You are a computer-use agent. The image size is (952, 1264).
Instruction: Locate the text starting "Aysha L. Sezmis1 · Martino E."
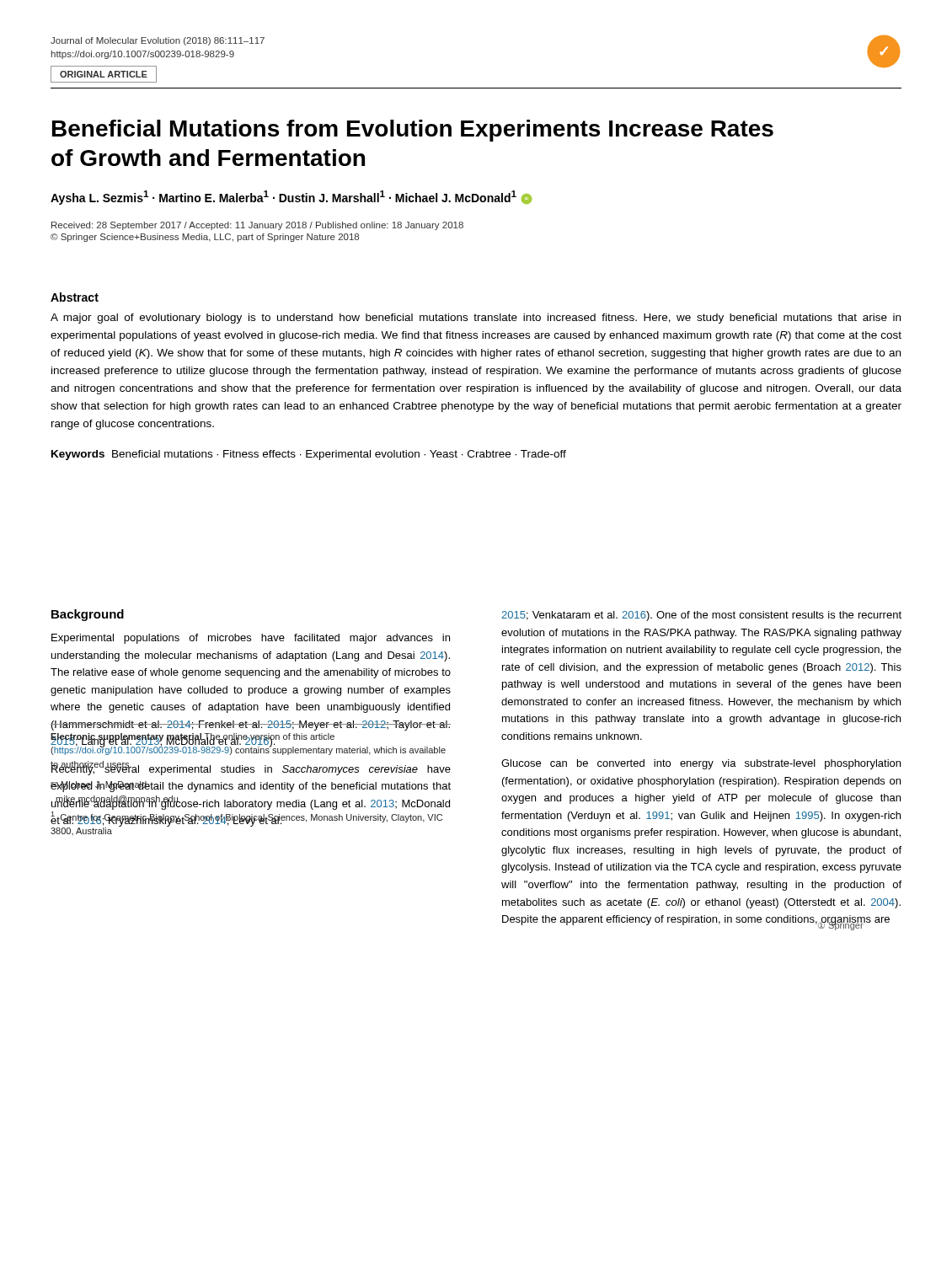click(x=291, y=196)
